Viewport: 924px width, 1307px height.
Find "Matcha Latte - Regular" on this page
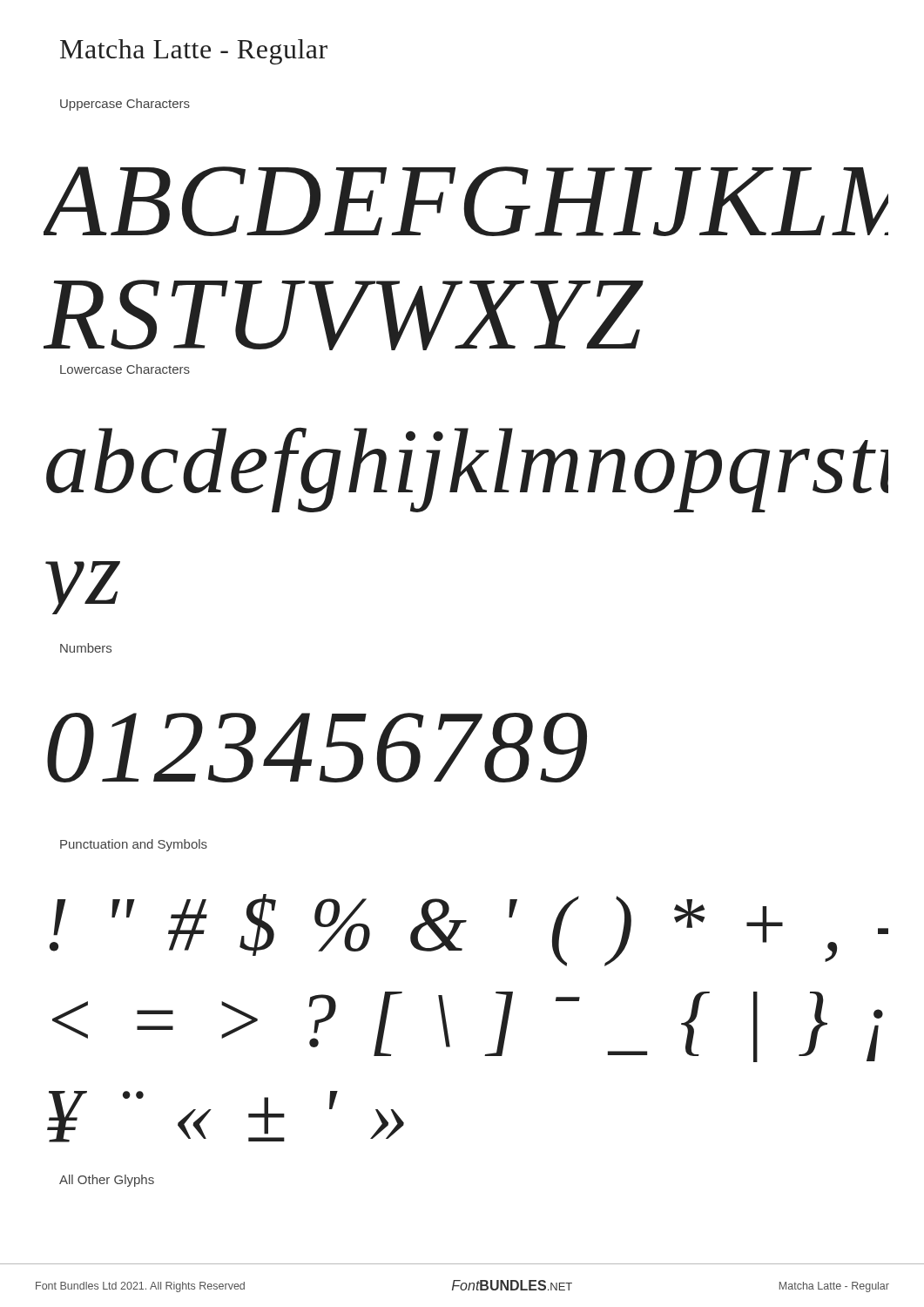194,49
